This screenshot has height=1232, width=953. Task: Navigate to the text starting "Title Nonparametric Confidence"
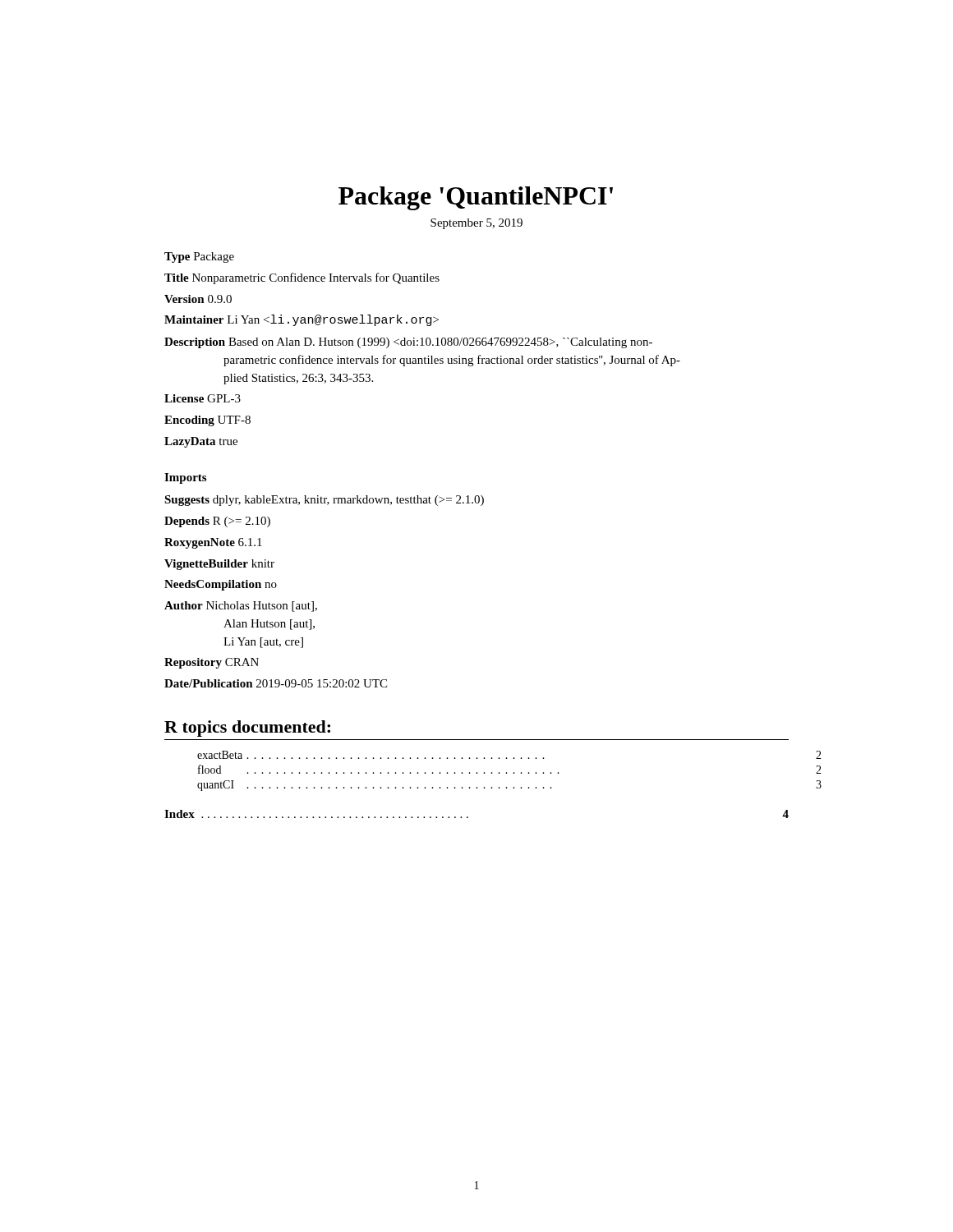click(302, 277)
